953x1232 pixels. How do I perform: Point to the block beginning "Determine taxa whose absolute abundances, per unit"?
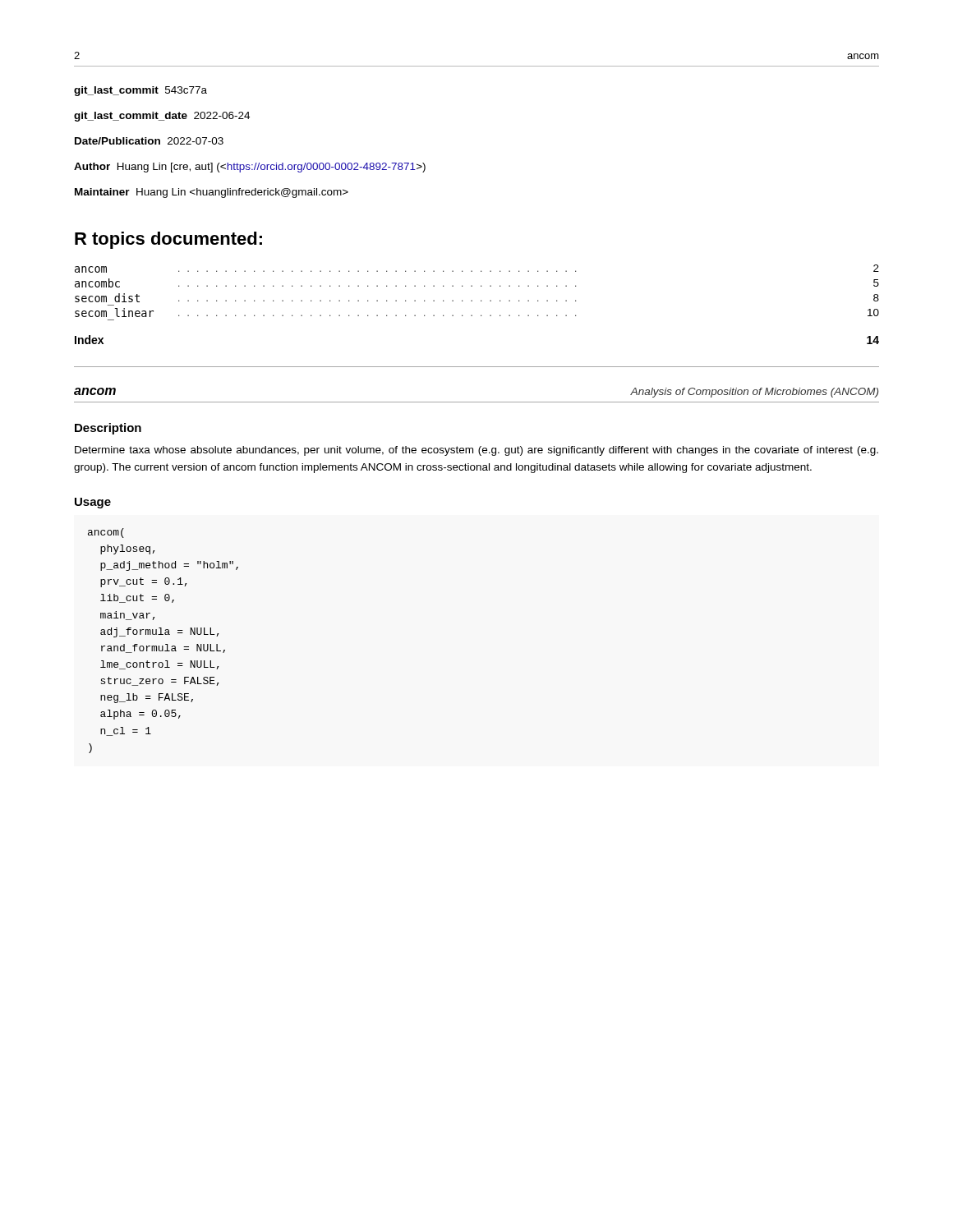476,458
